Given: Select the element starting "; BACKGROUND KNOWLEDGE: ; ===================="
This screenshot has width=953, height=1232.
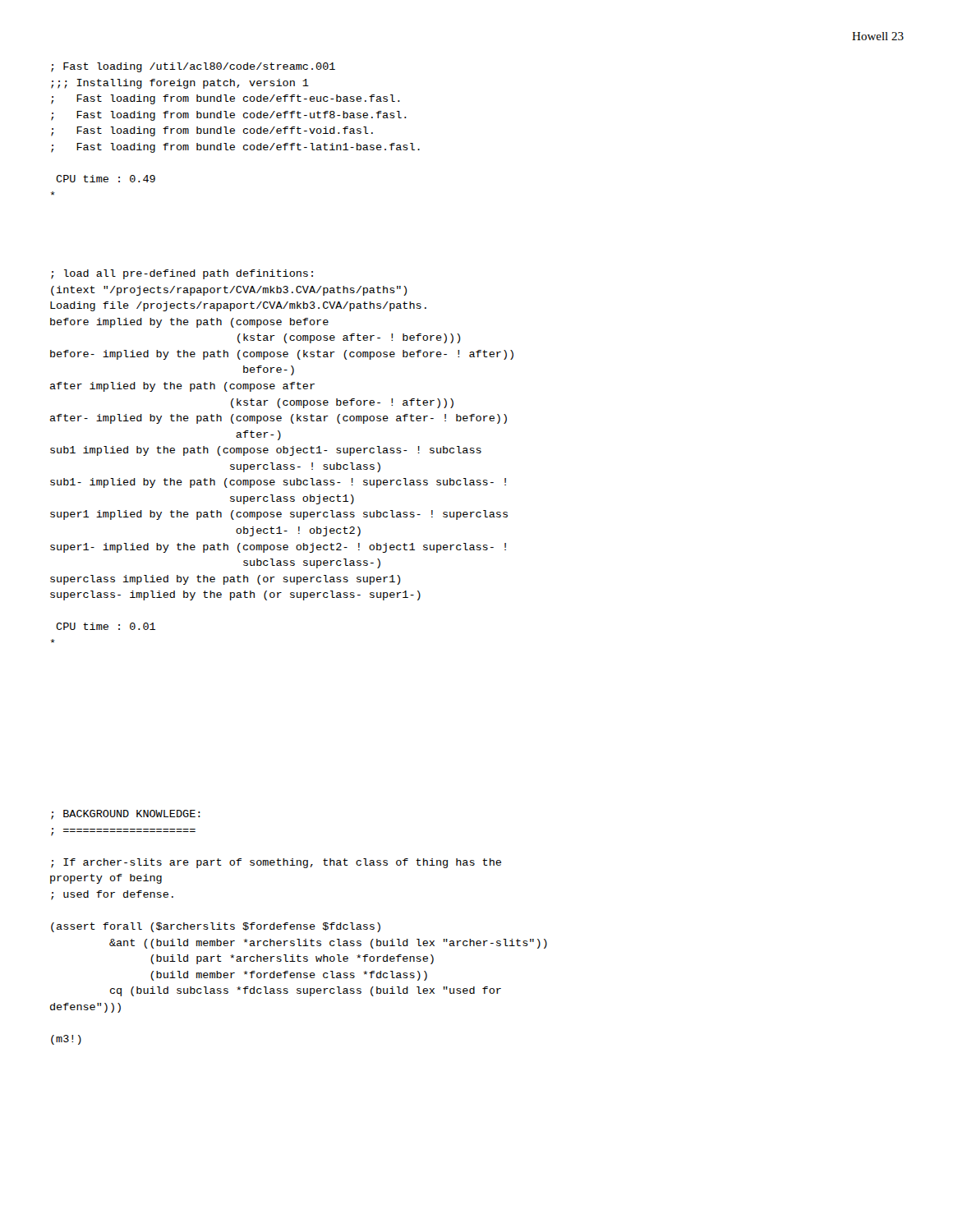Looking at the screenshot, I should pyautogui.click(x=299, y=927).
